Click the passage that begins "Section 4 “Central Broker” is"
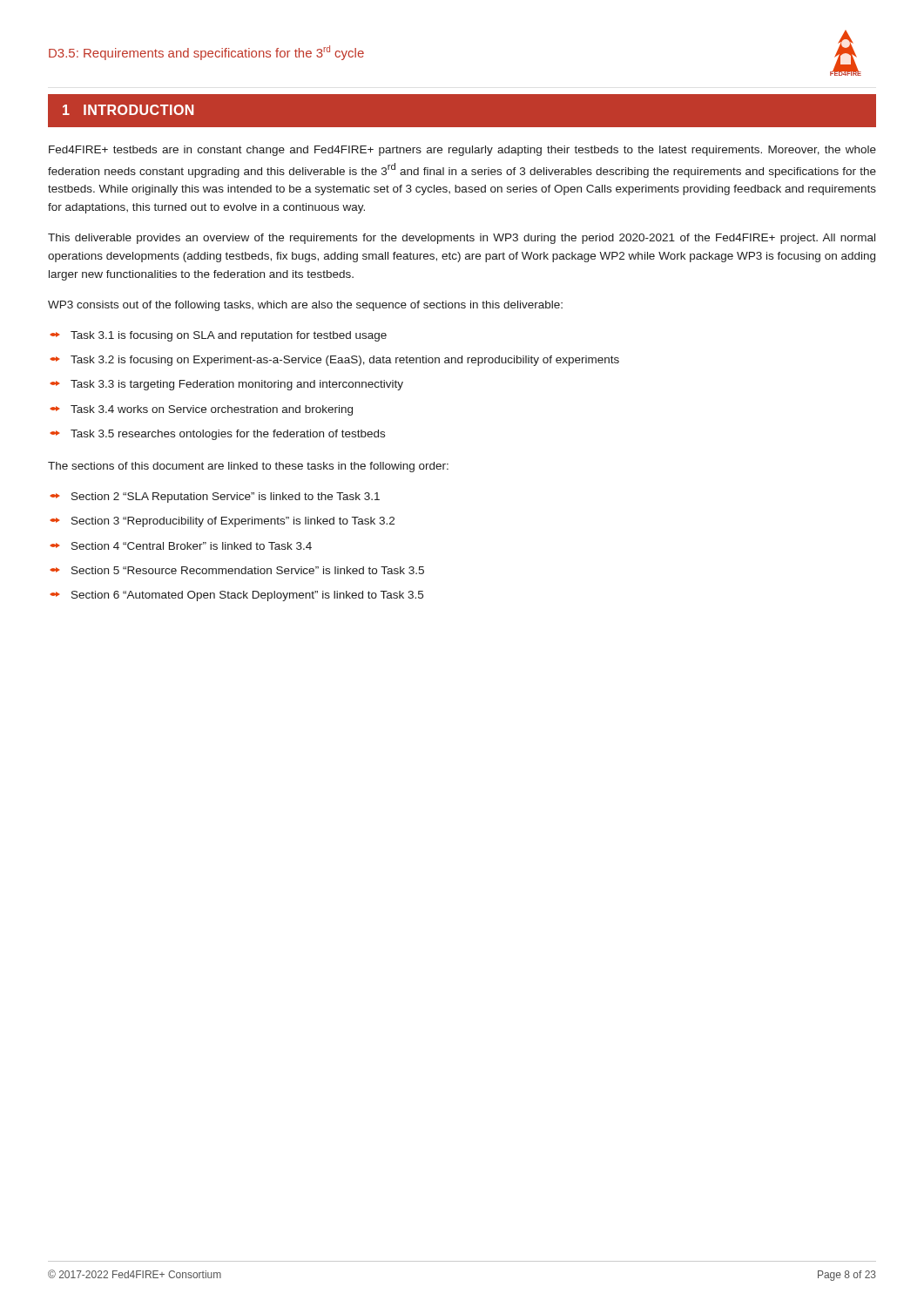 [180, 547]
